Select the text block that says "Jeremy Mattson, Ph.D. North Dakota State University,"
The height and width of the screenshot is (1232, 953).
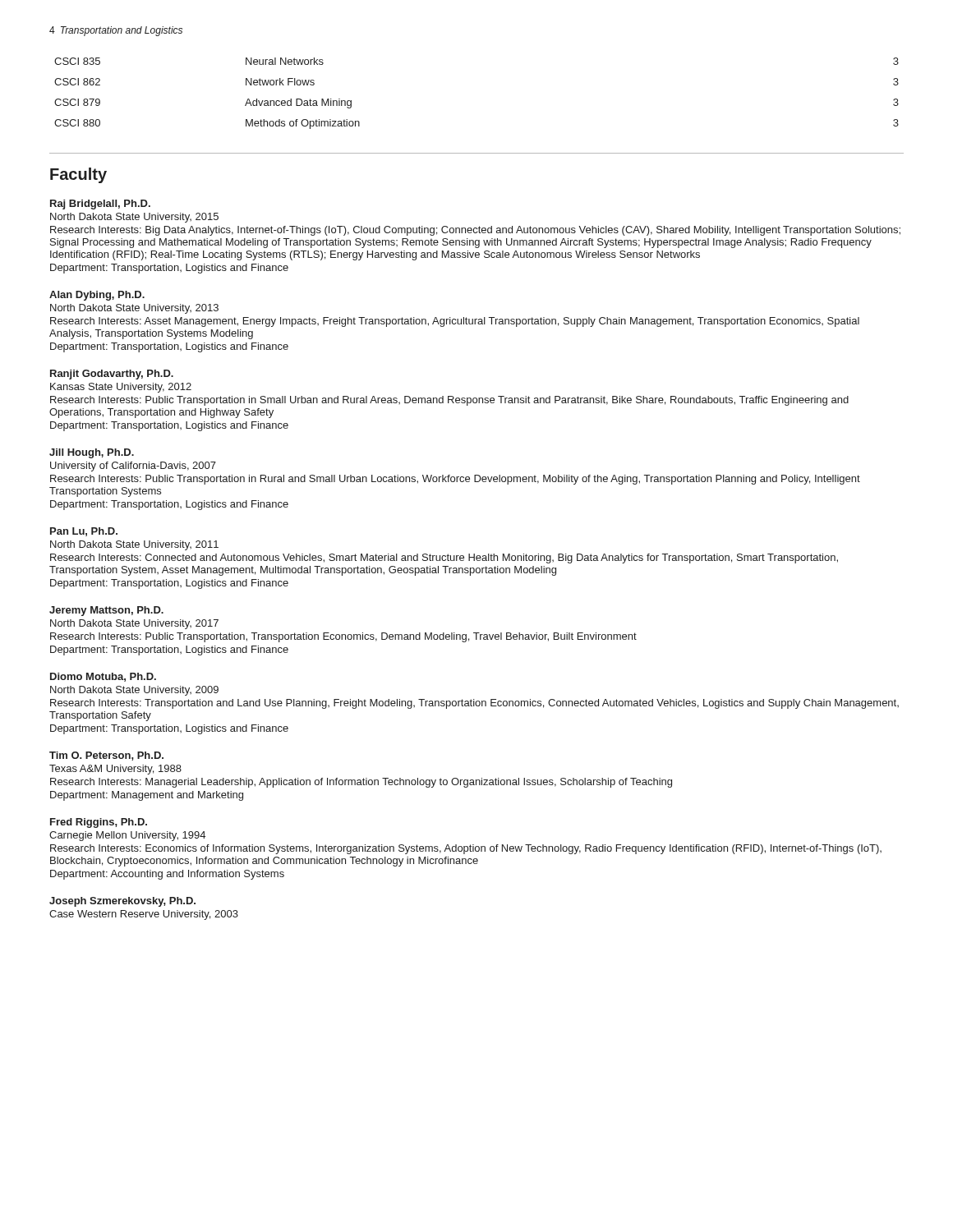476,630
